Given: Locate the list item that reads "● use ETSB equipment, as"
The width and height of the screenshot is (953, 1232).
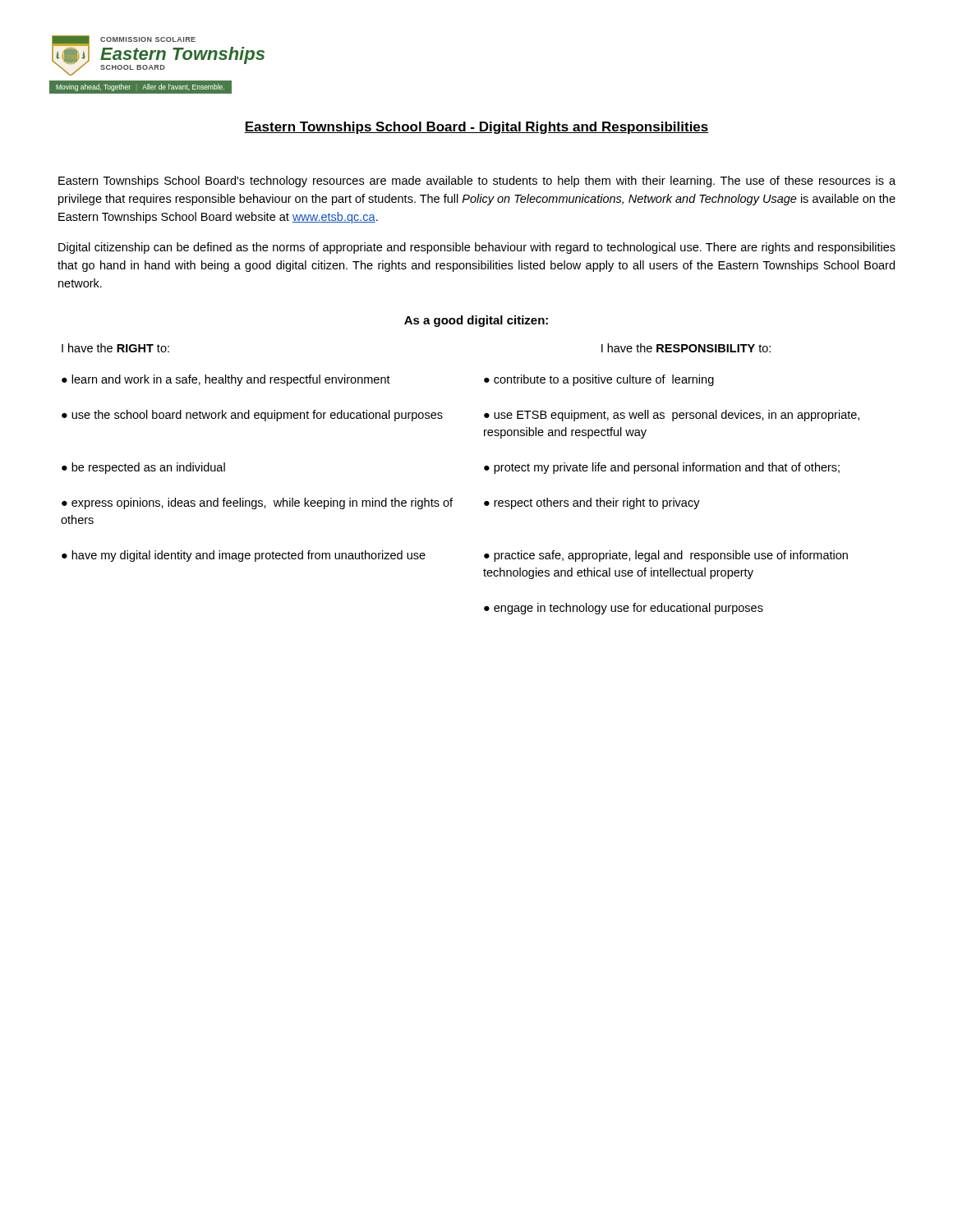Looking at the screenshot, I should click(x=673, y=423).
